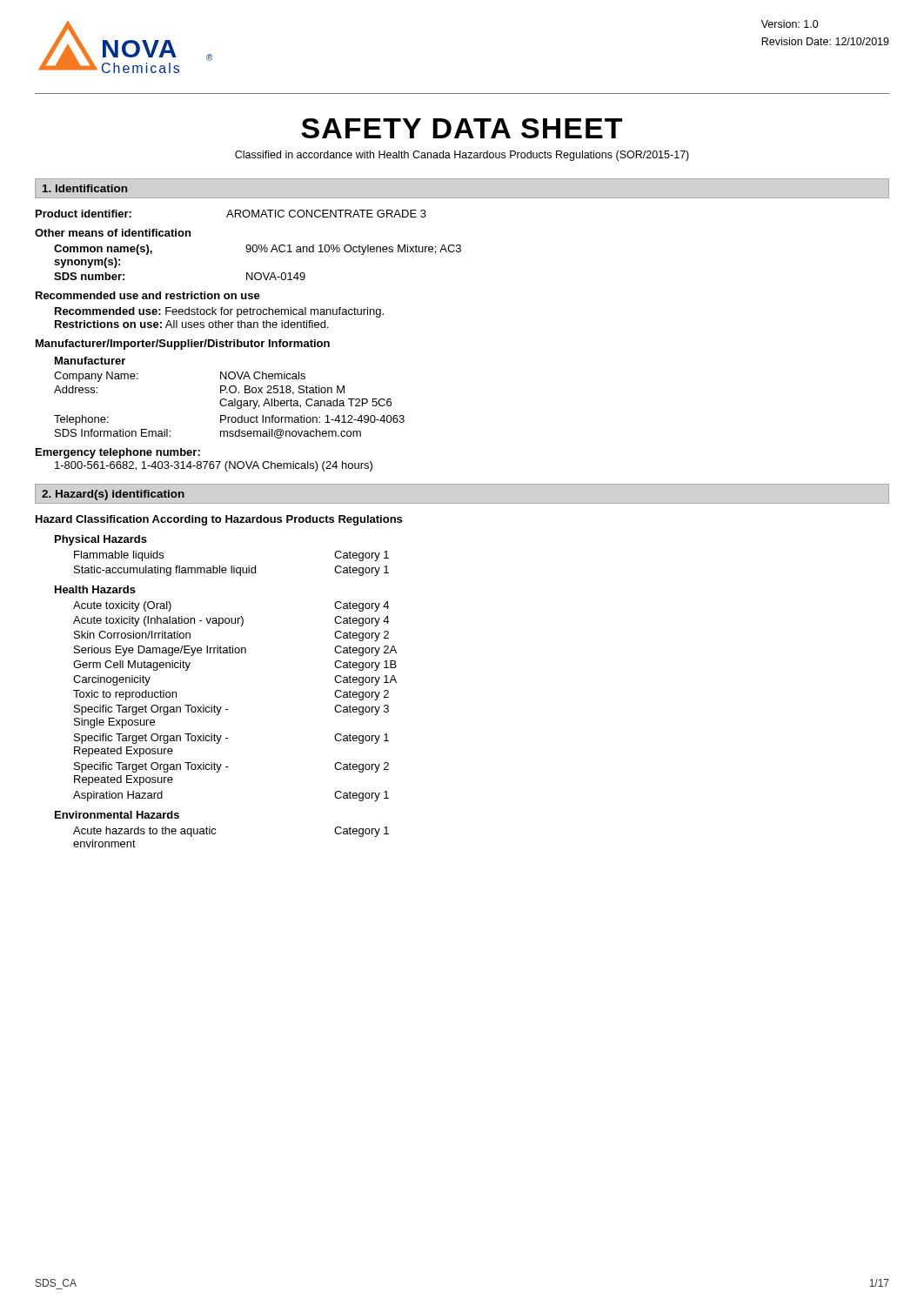Click on the text starting "SAFETY DATA SHEET"
924x1305 pixels.
tap(462, 128)
